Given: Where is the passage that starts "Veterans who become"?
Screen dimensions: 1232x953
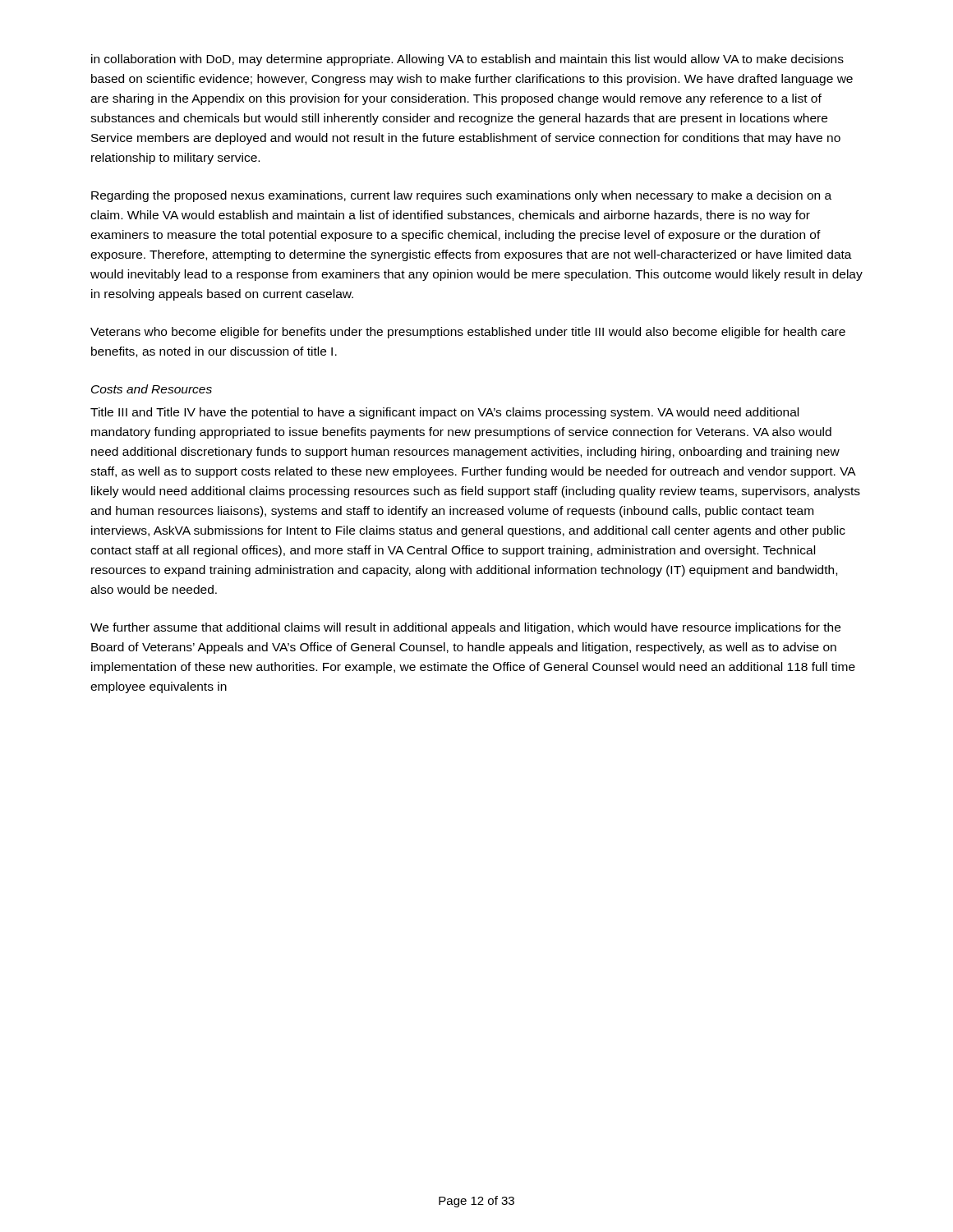Looking at the screenshot, I should pyautogui.click(x=468, y=341).
